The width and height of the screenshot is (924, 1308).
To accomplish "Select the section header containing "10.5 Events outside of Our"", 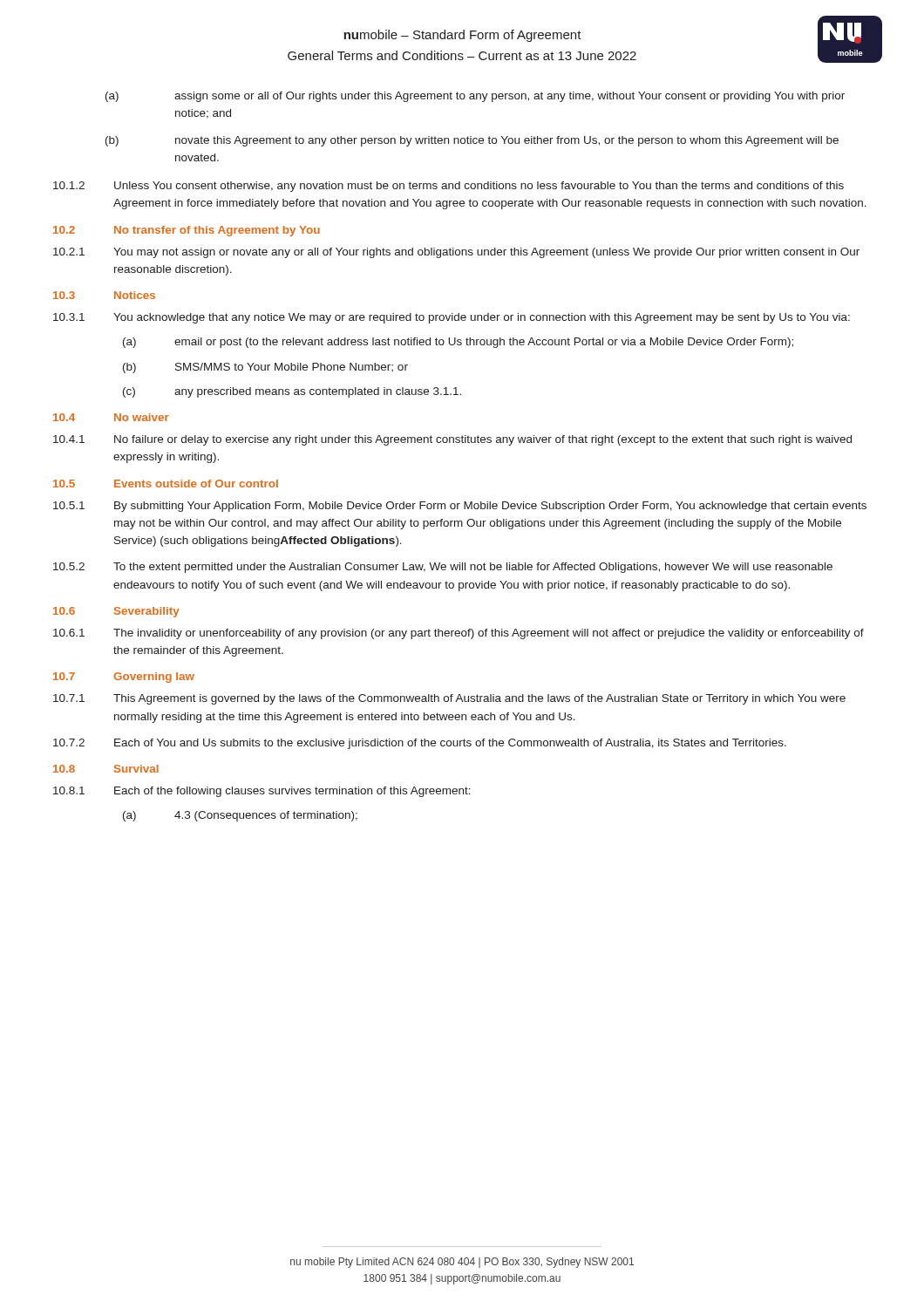I will click(x=166, y=483).
